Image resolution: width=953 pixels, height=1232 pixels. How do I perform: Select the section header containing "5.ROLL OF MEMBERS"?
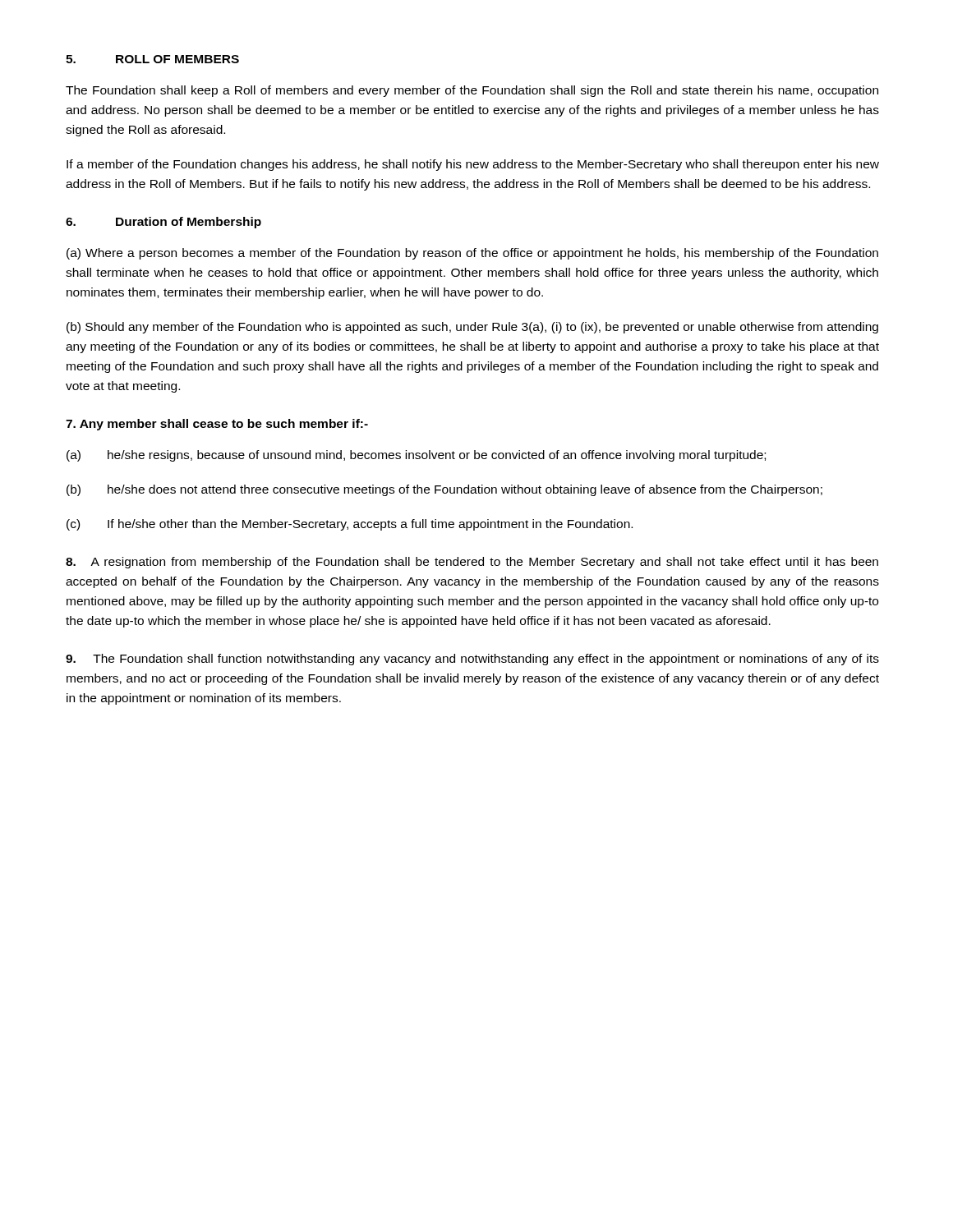click(153, 59)
